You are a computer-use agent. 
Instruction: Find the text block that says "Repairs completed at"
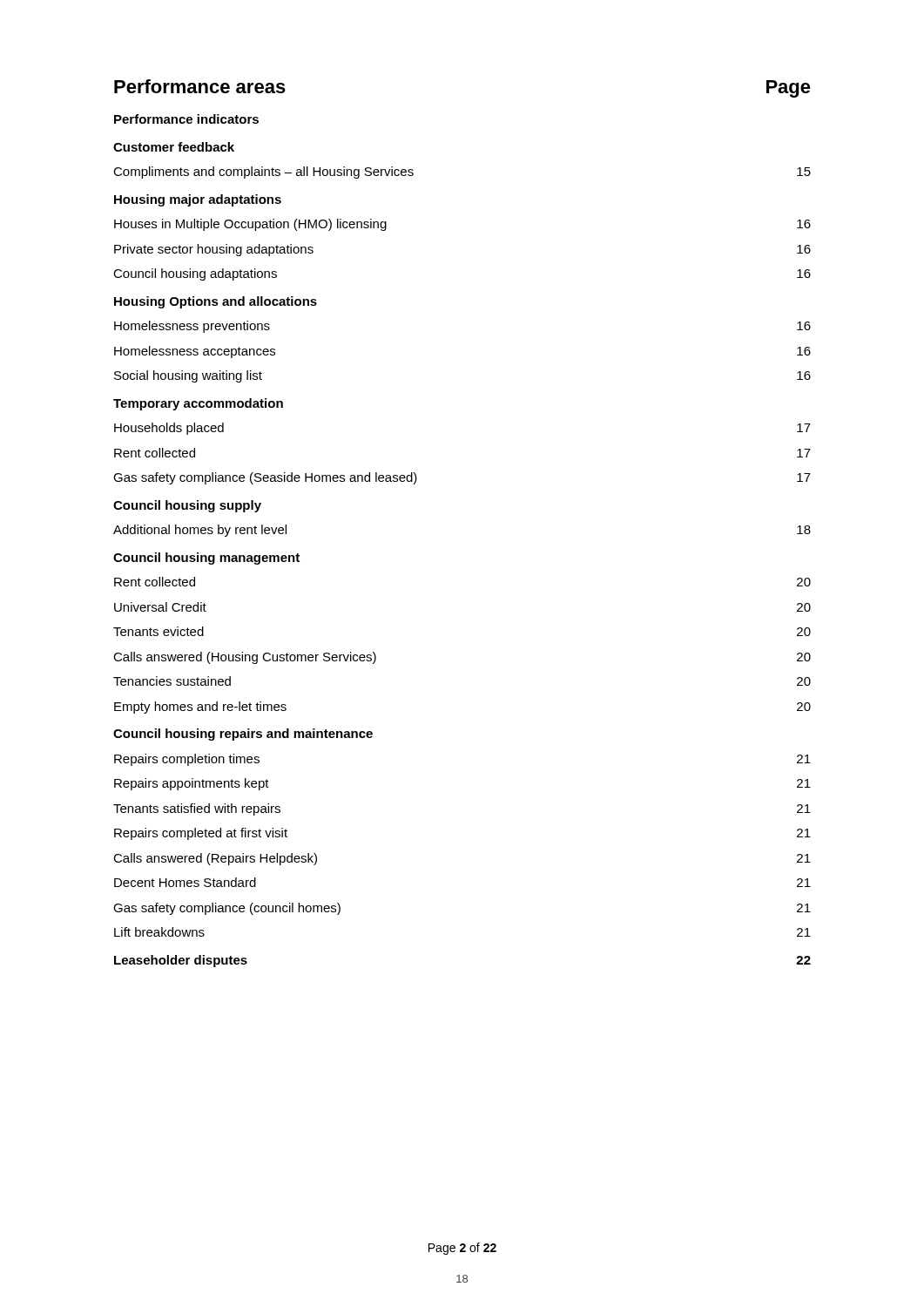200,833
